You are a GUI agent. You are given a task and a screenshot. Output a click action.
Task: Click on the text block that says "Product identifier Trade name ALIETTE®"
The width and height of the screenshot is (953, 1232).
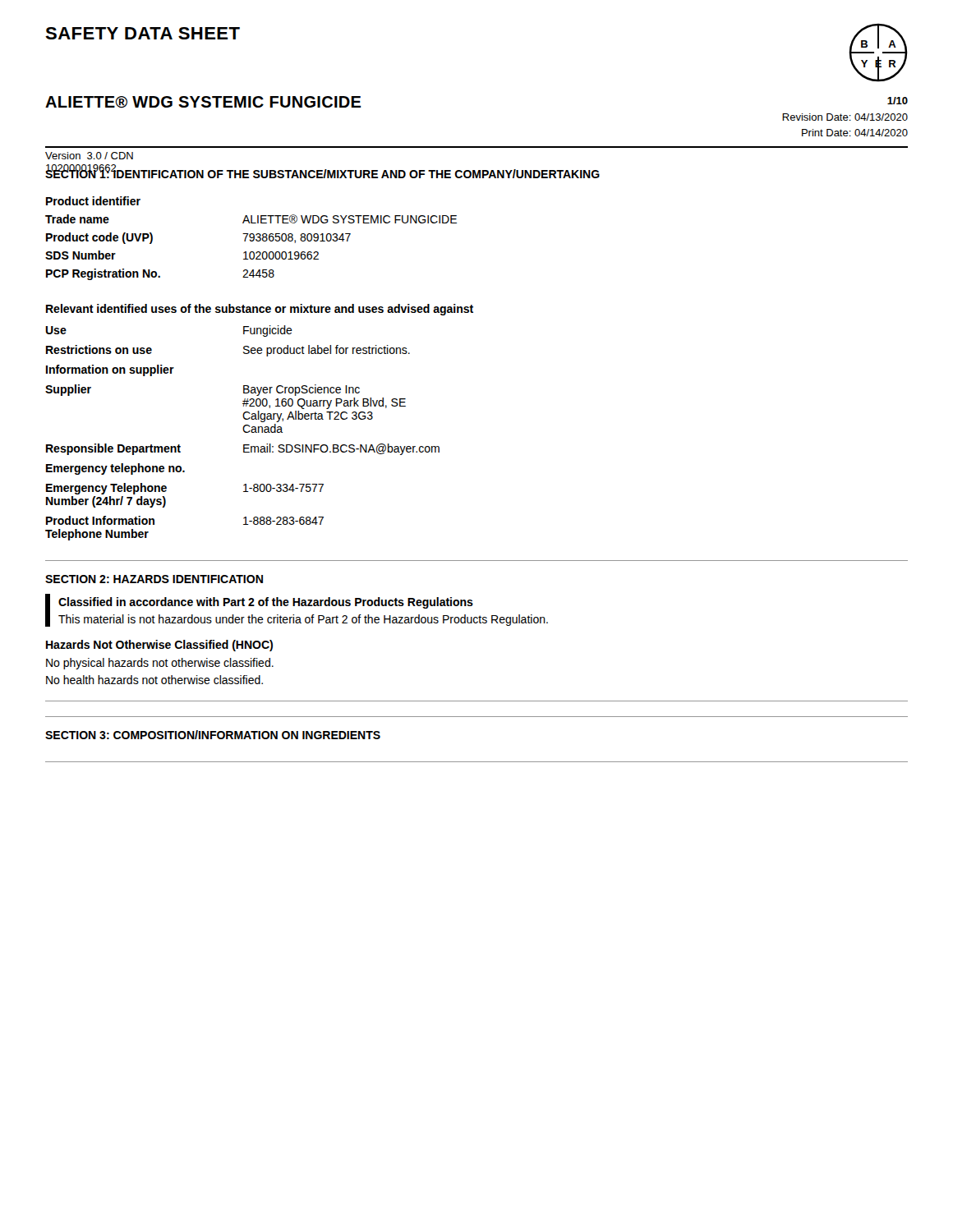click(93, 201)
